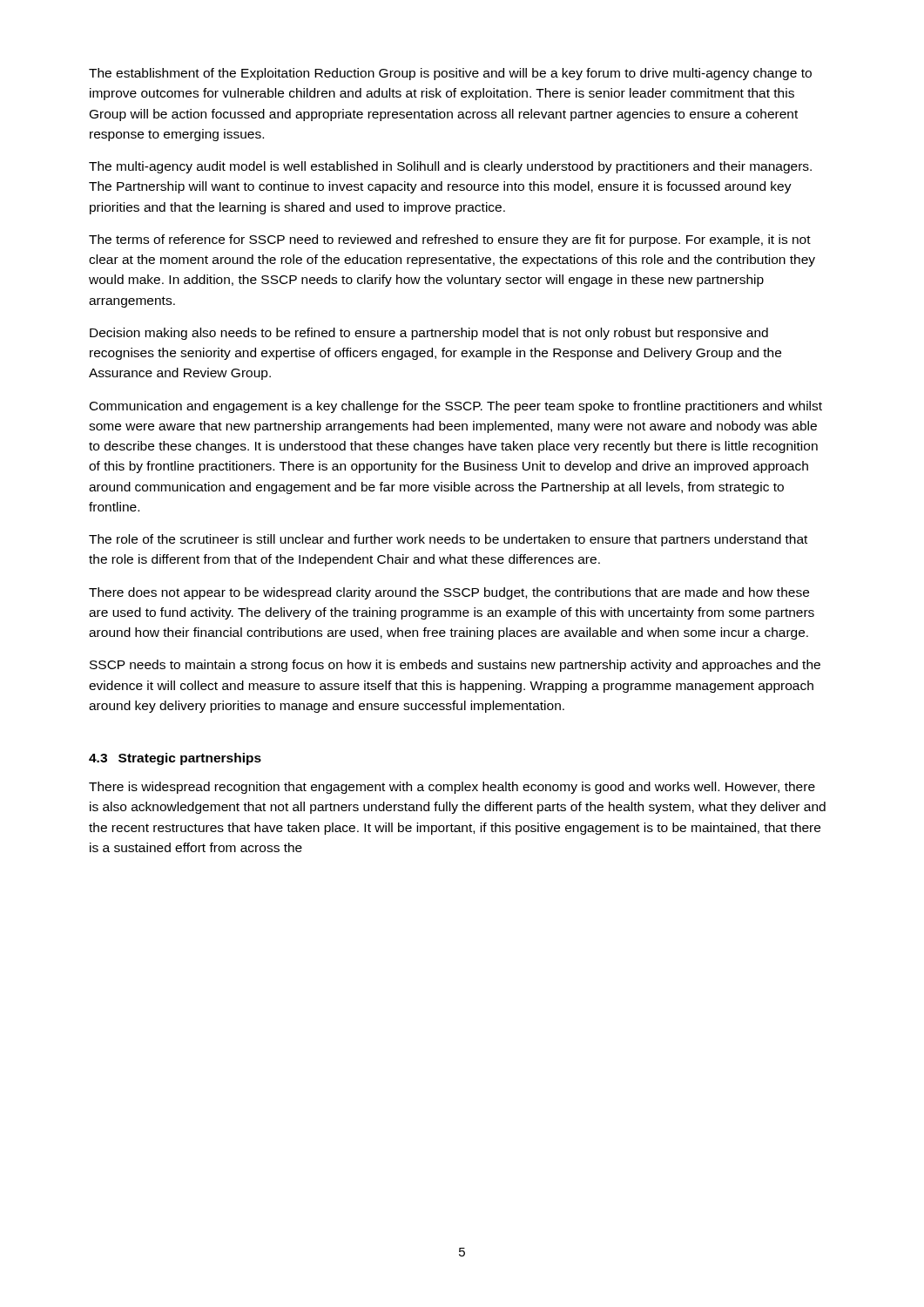Click on the text block starting "Decision making also needs to be refined to"

pyautogui.click(x=435, y=352)
